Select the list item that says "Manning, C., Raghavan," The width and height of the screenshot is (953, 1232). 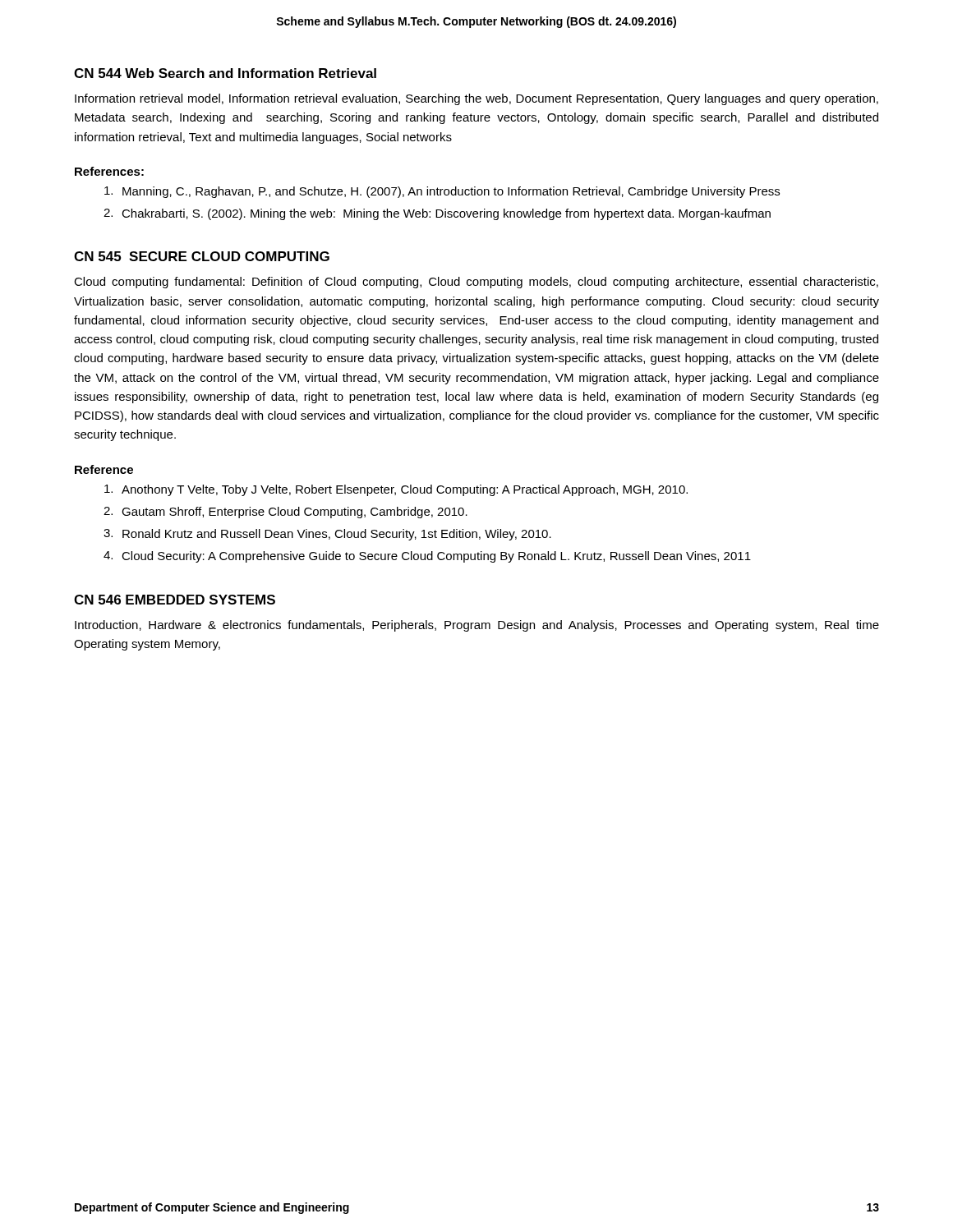click(491, 191)
